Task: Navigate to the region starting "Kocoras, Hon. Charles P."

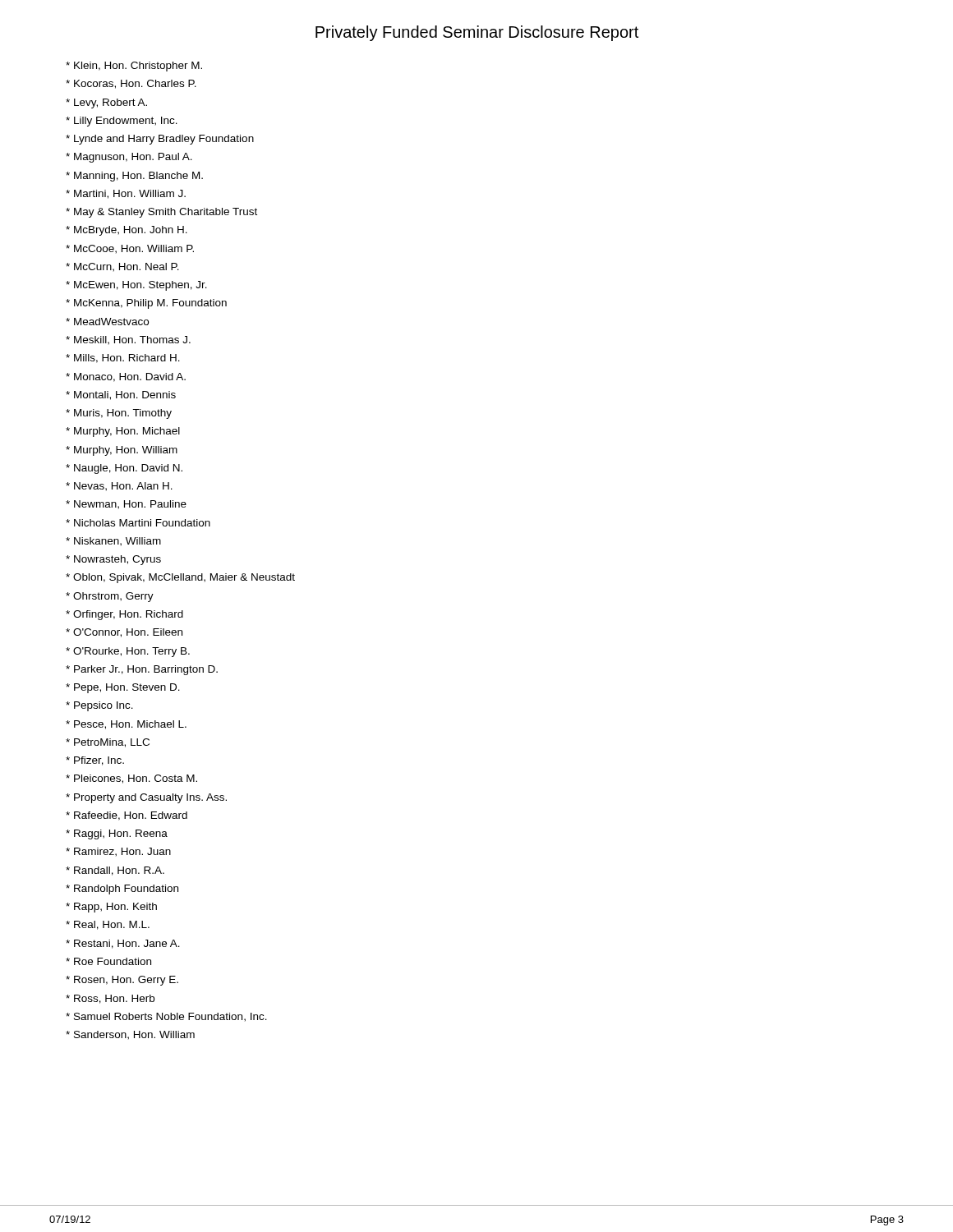Action: pos(131,84)
